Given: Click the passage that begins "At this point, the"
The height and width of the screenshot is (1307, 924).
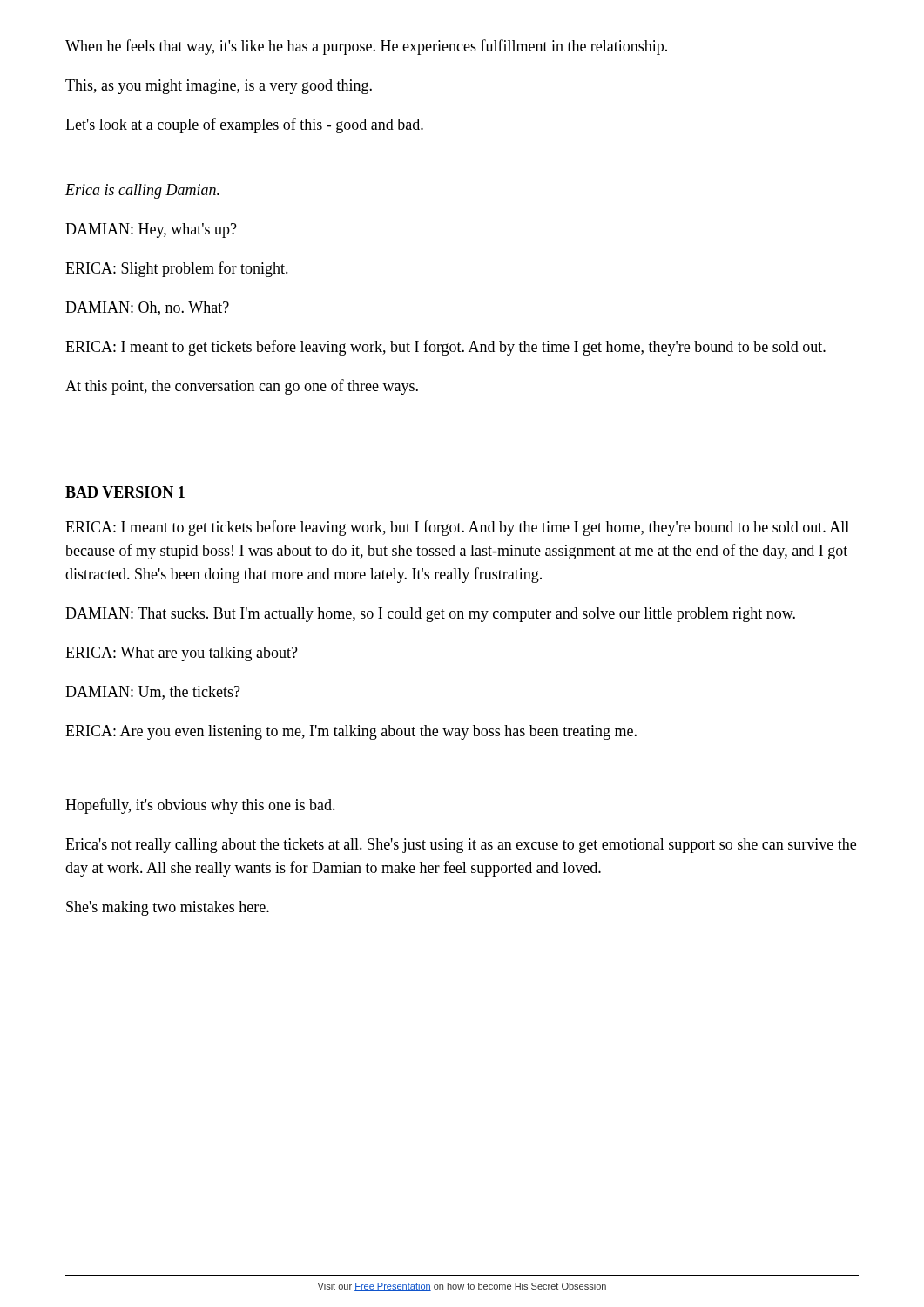Looking at the screenshot, I should (x=242, y=386).
